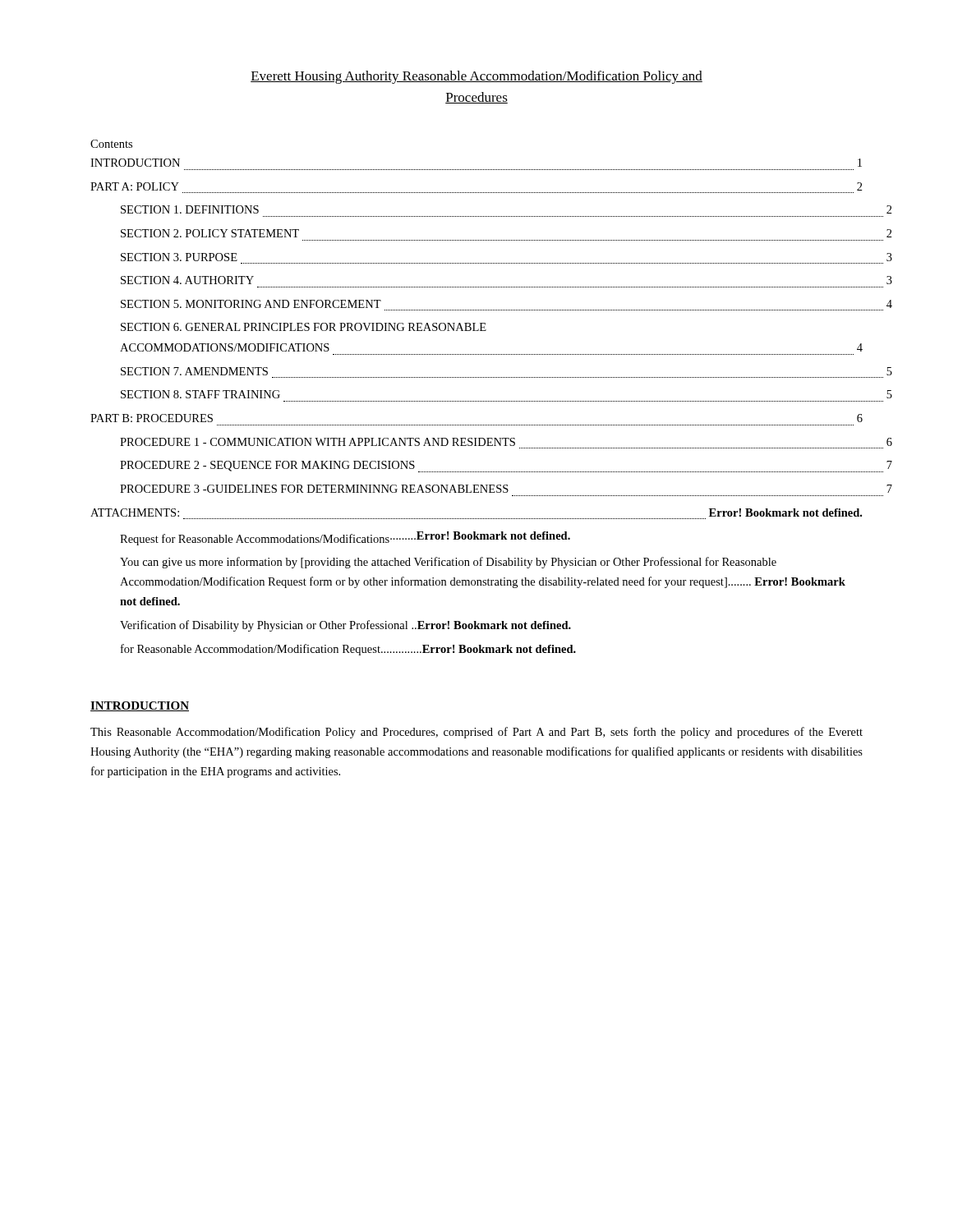Point to the element starting "SECTION 6. GENERAL PRINCIPLES FOR PROVIDING REASONABLE ACCOMMODATIONS/MODIFICATIONS"

(476, 338)
